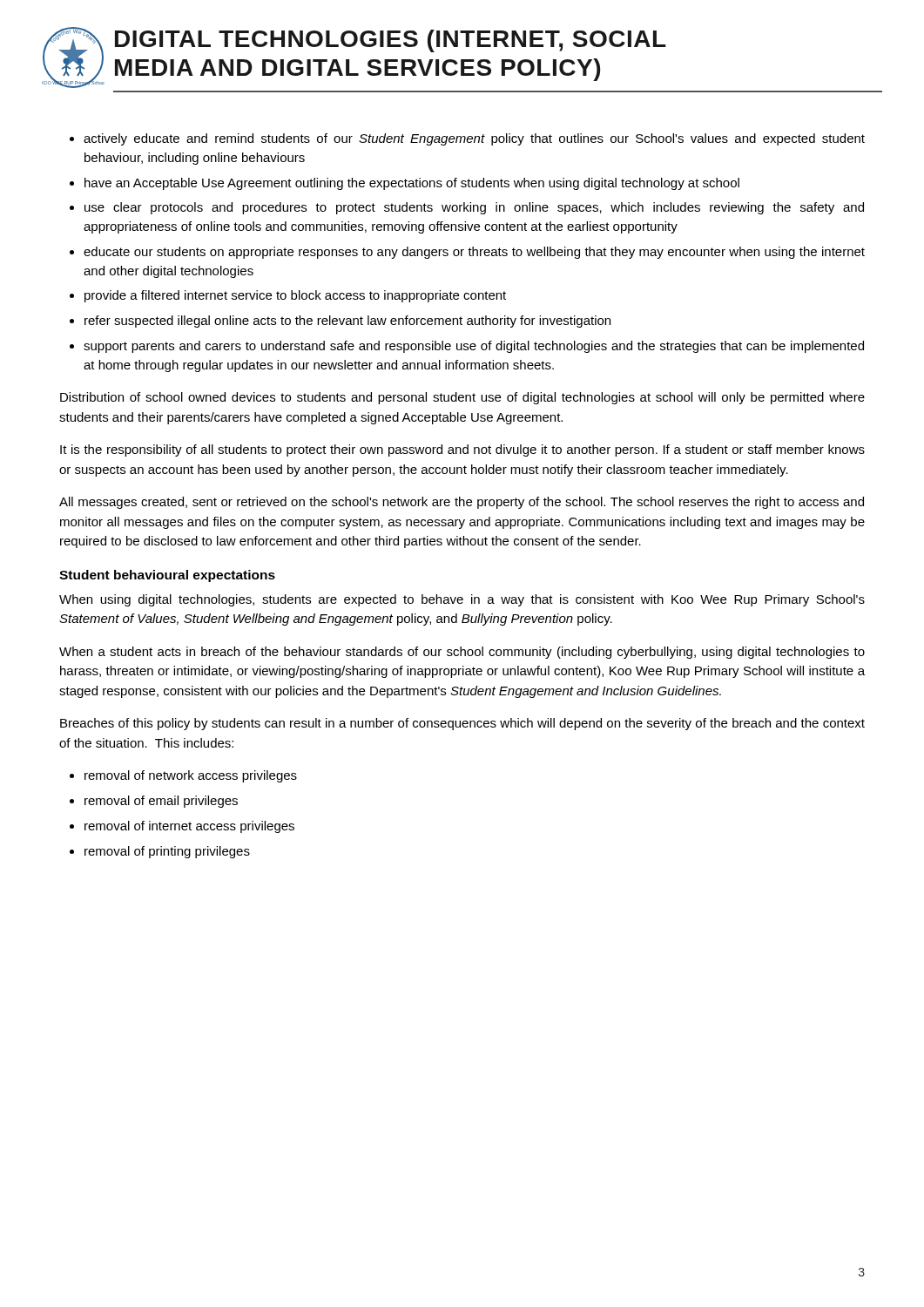Locate the text block containing "Breaches of this policy"
The width and height of the screenshot is (924, 1307).
point(462,733)
